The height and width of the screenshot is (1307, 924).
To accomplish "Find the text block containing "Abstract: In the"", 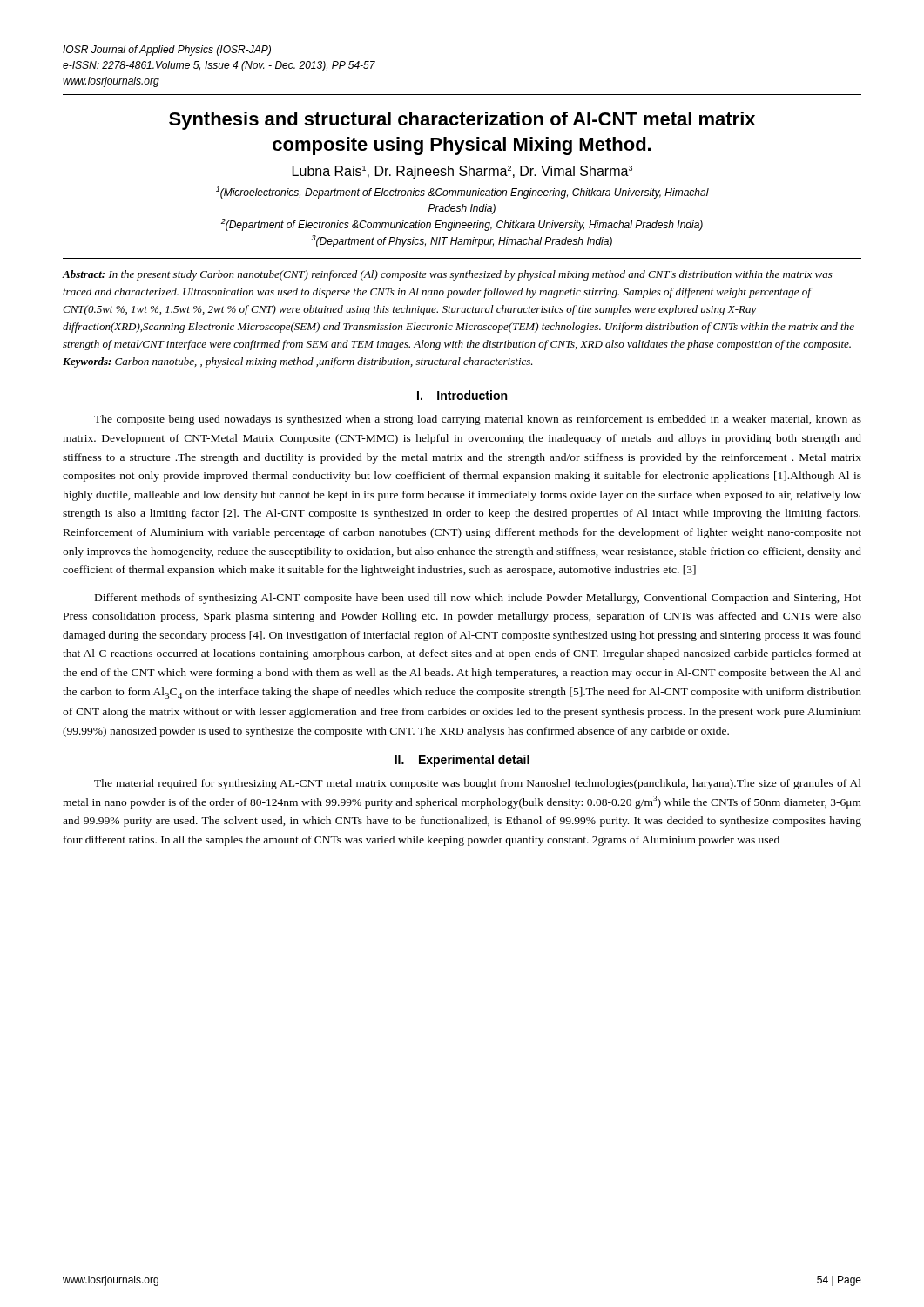I will pyautogui.click(x=459, y=317).
